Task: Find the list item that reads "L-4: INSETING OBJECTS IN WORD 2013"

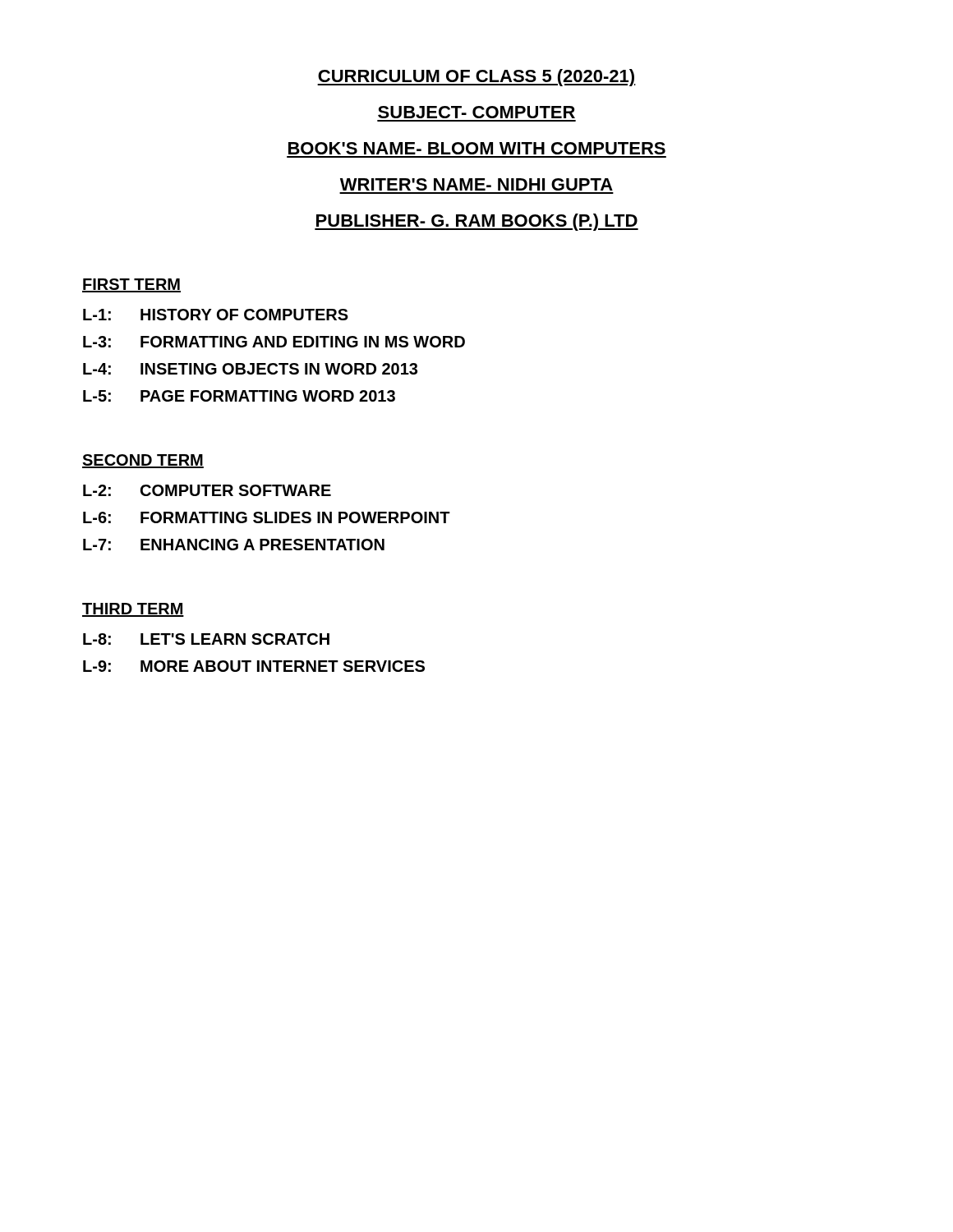Action: [x=250, y=369]
